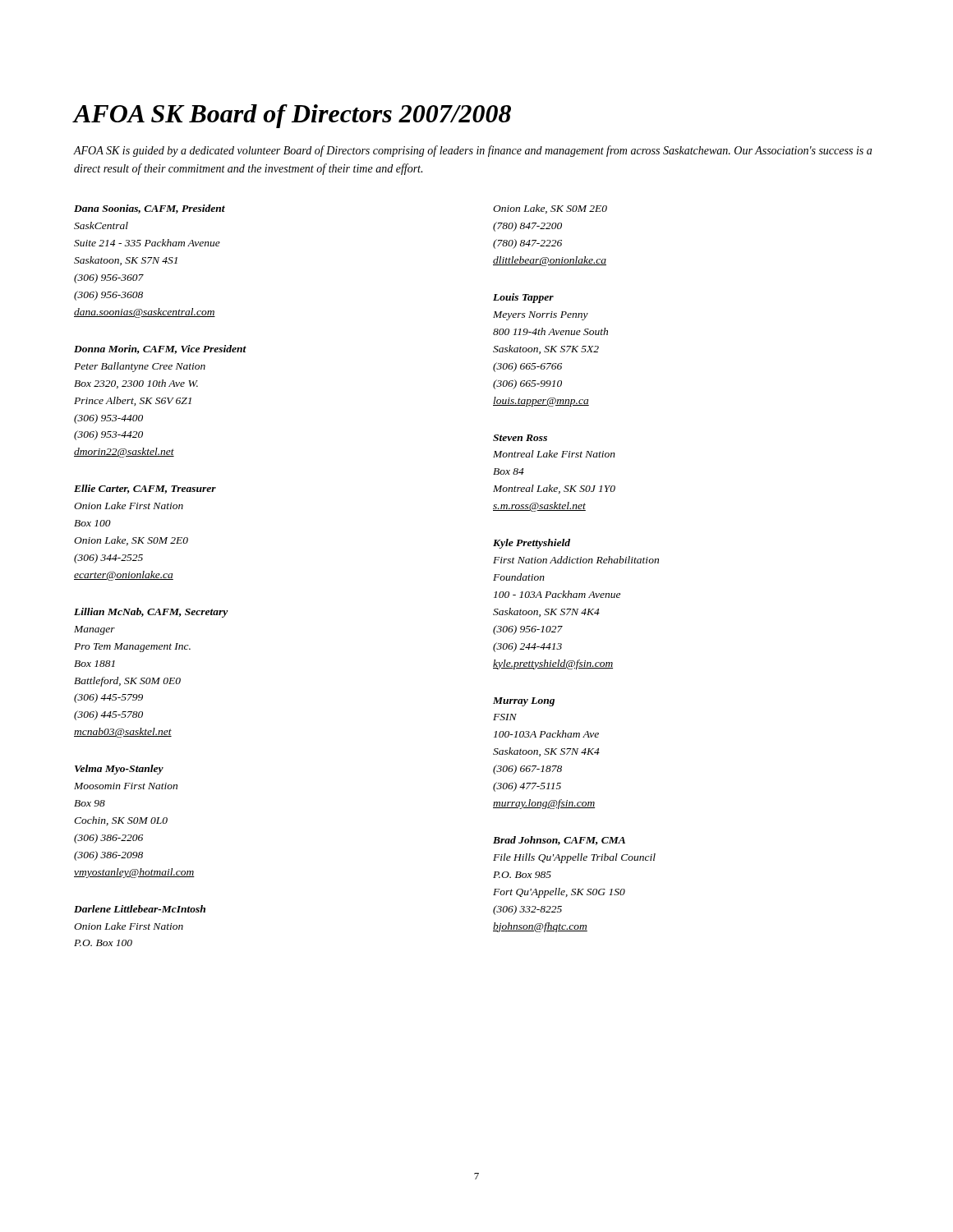Navigate to the text starting "Brad Johnson, CAFM, CMA"

pyautogui.click(x=574, y=883)
